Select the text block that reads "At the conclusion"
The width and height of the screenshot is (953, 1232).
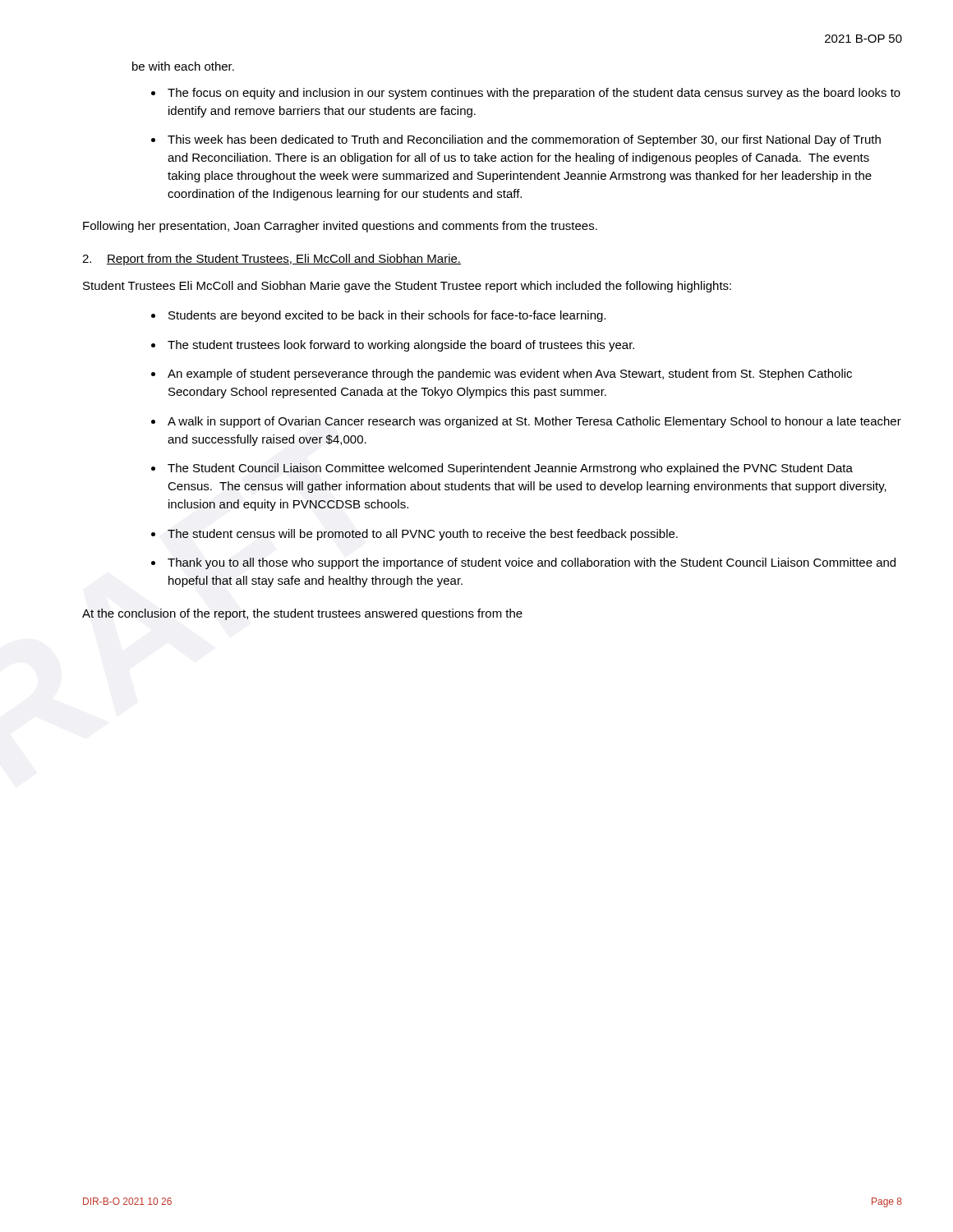(x=302, y=613)
